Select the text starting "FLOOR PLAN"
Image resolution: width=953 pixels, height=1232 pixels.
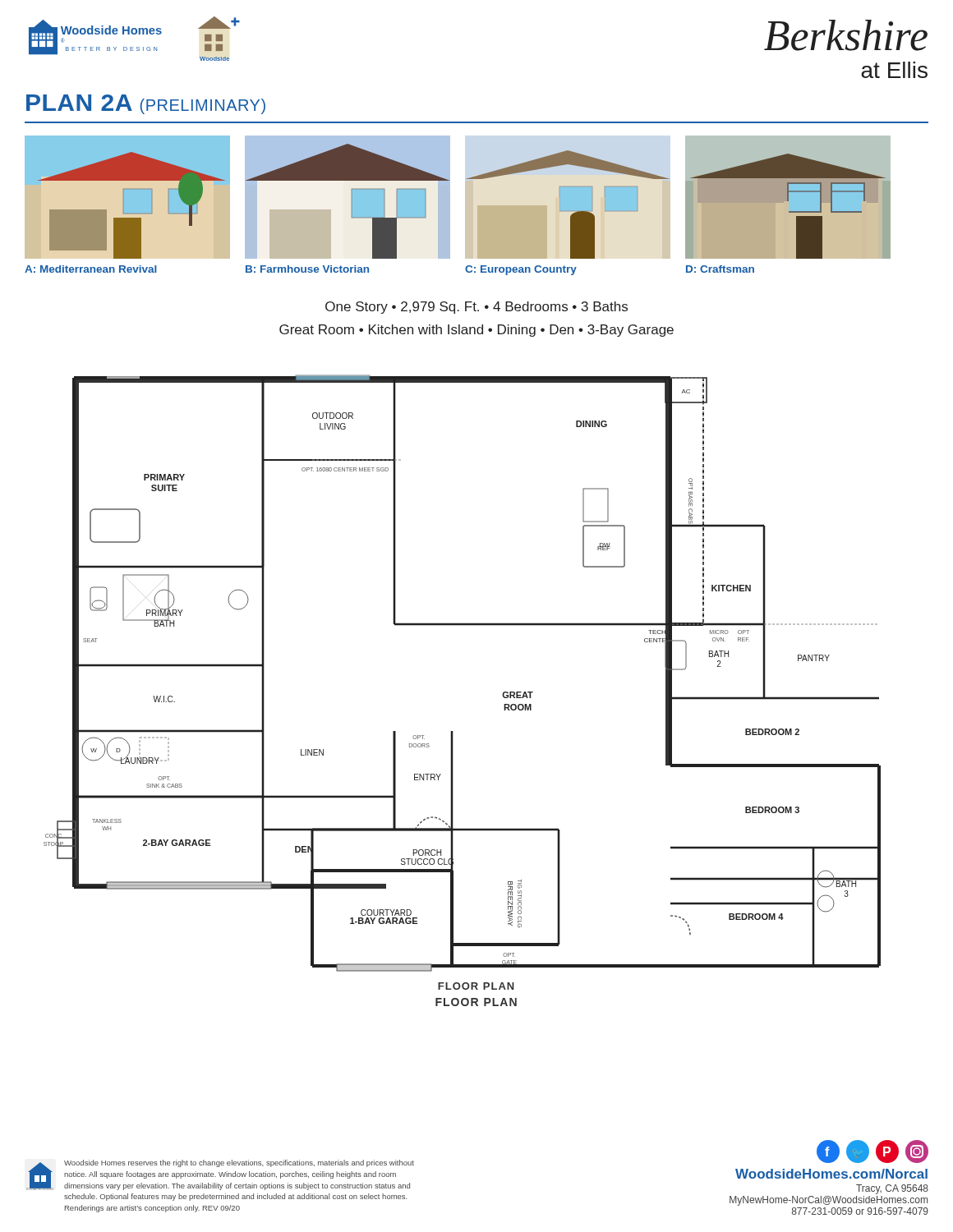[476, 1002]
